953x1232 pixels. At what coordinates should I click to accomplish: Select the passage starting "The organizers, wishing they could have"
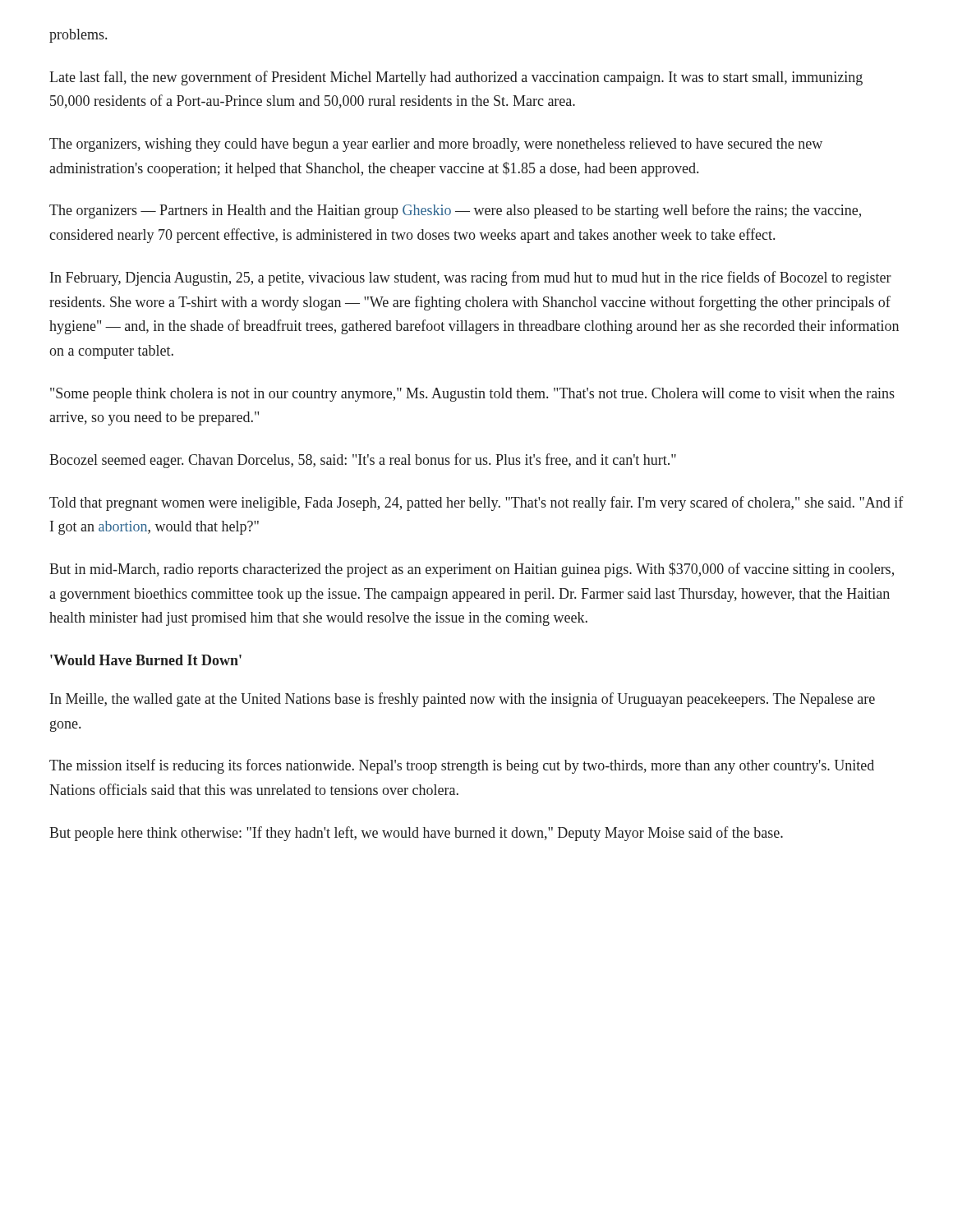436,156
